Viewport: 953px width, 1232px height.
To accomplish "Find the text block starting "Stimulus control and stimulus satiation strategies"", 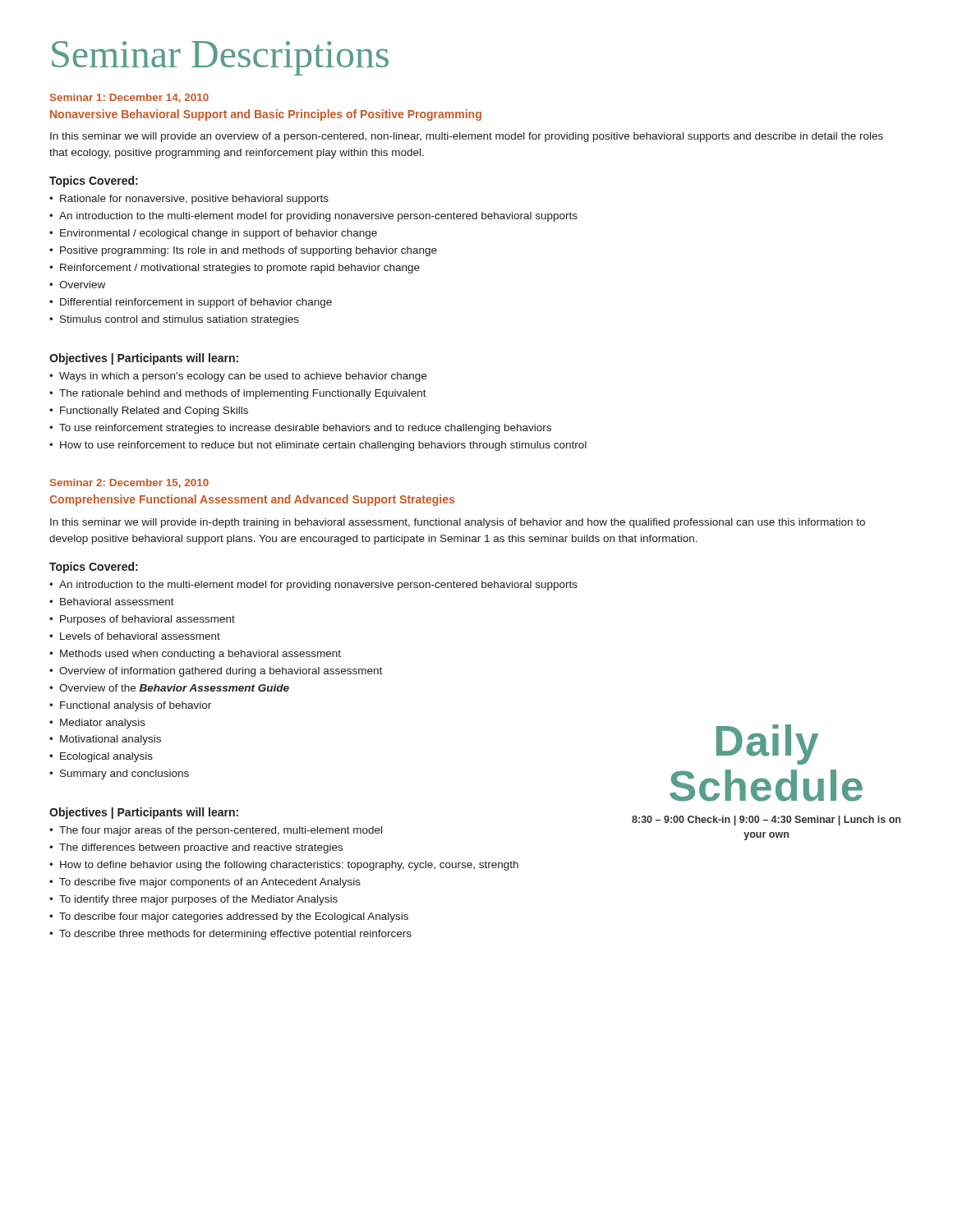I will [x=174, y=320].
